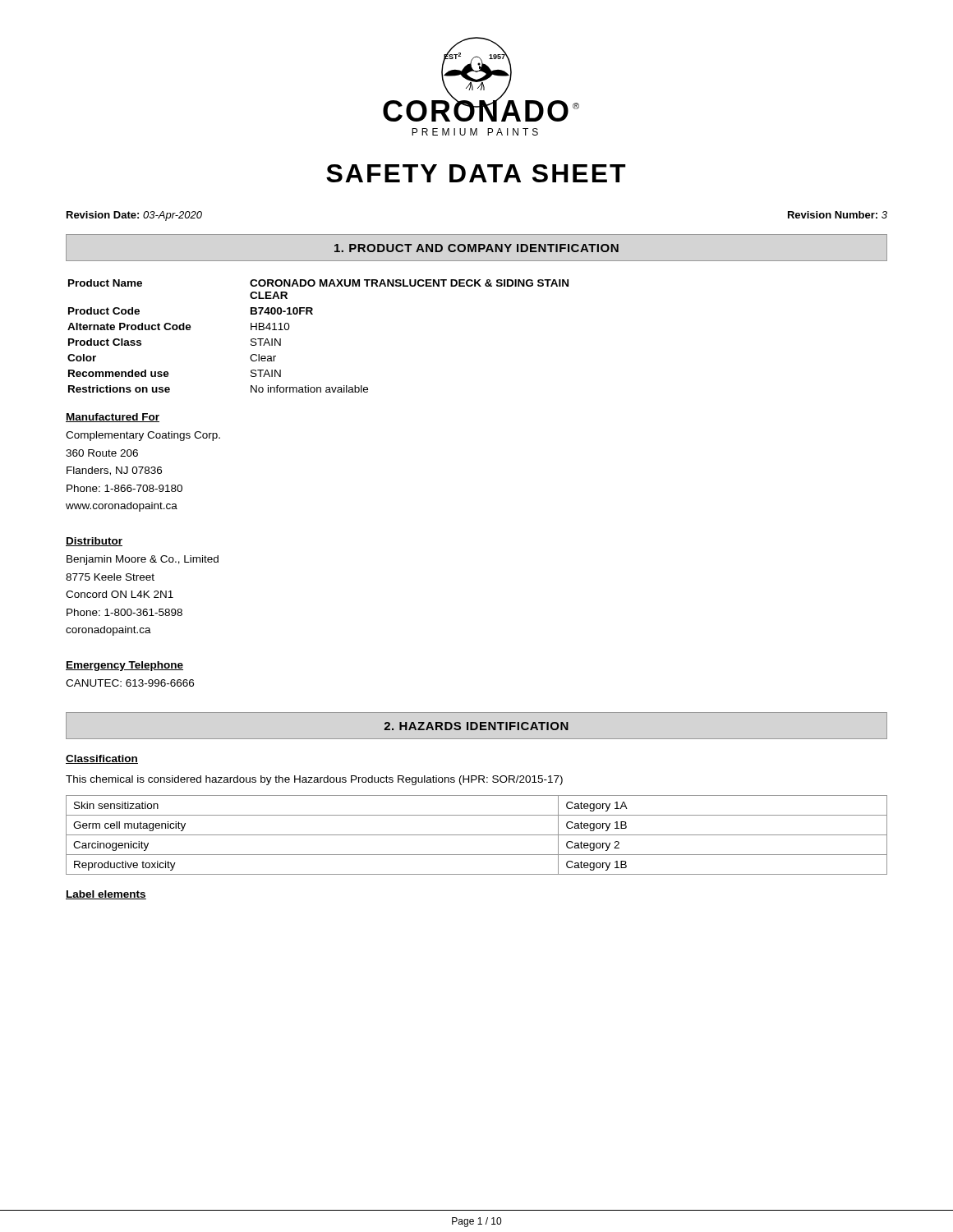Viewport: 953px width, 1232px height.
Task: Select the text block starting "1. PRODUCT AND"
Action: (x=476, y=248)
